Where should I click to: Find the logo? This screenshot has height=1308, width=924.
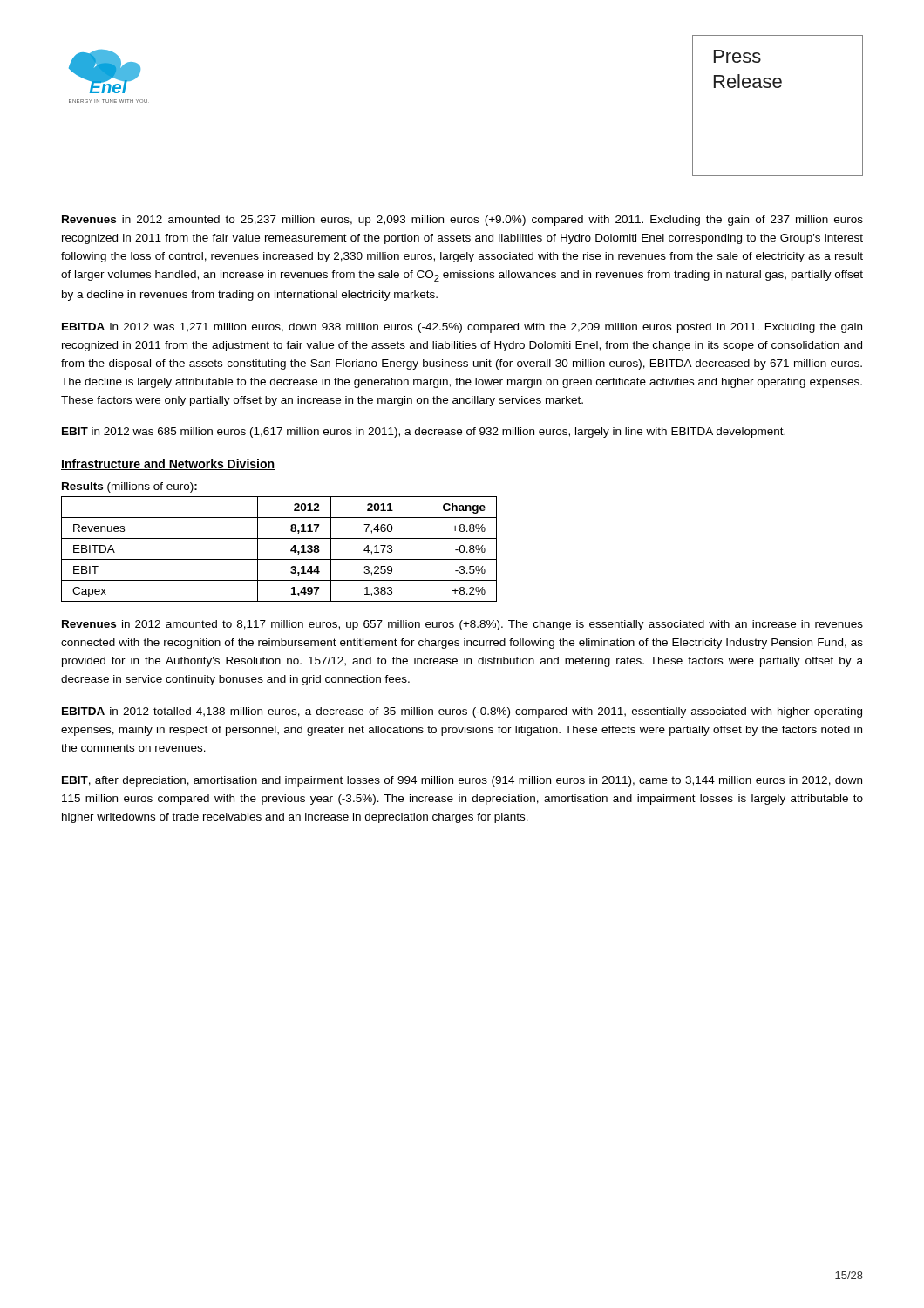tap(135, 70)
